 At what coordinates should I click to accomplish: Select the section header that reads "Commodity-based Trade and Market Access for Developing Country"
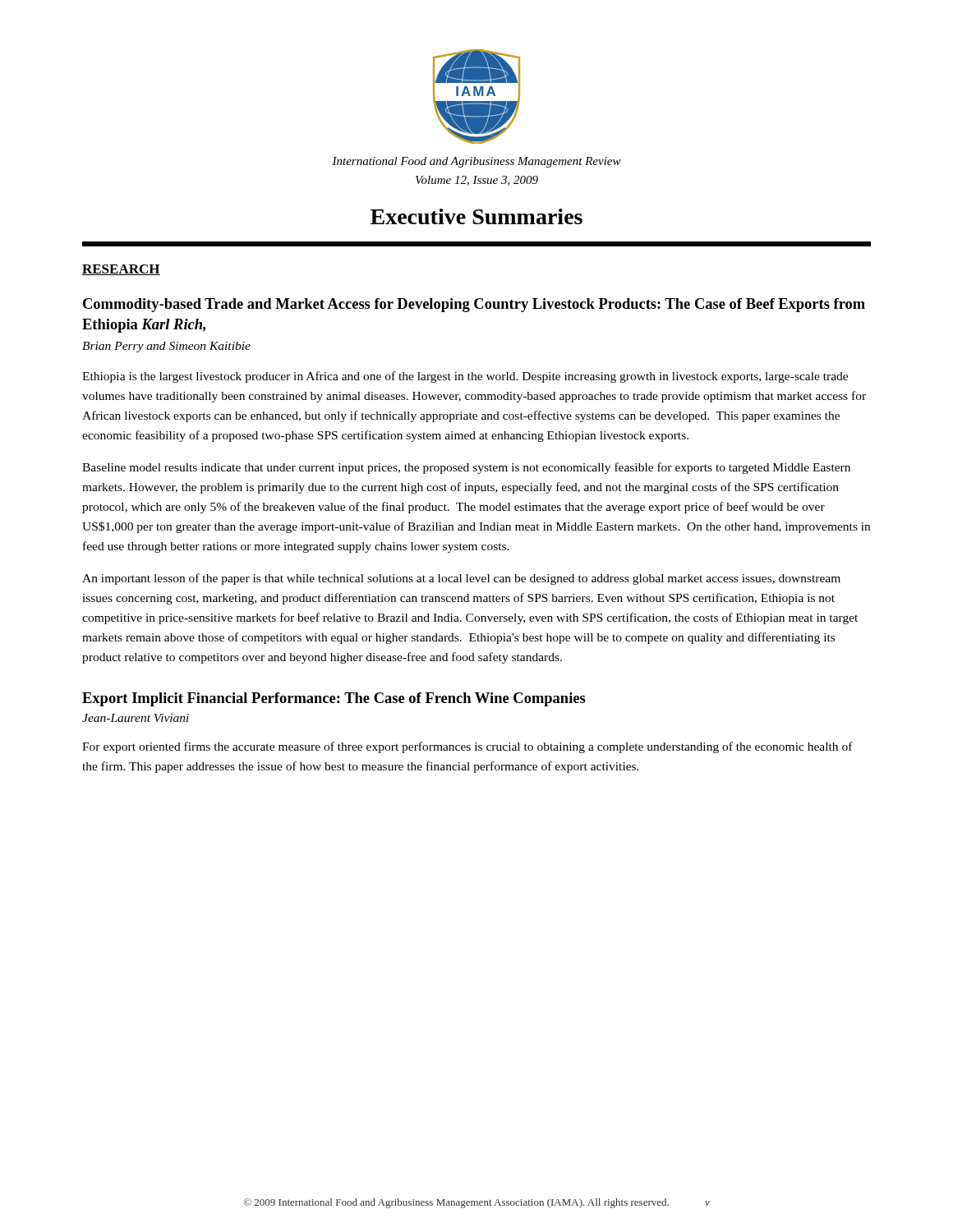click(x=474, y=314)
